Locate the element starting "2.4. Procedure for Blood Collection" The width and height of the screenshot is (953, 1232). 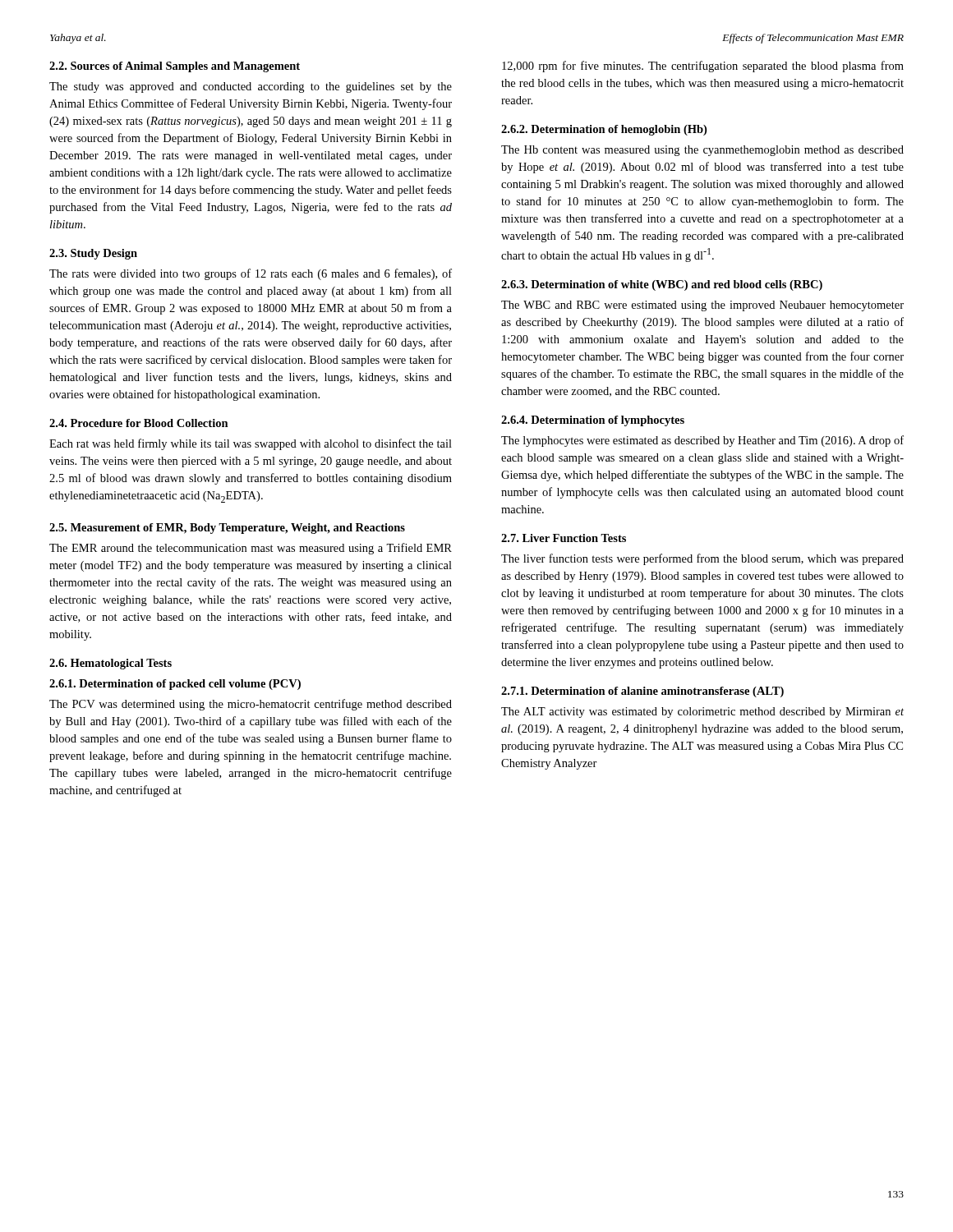click(139, 423)
